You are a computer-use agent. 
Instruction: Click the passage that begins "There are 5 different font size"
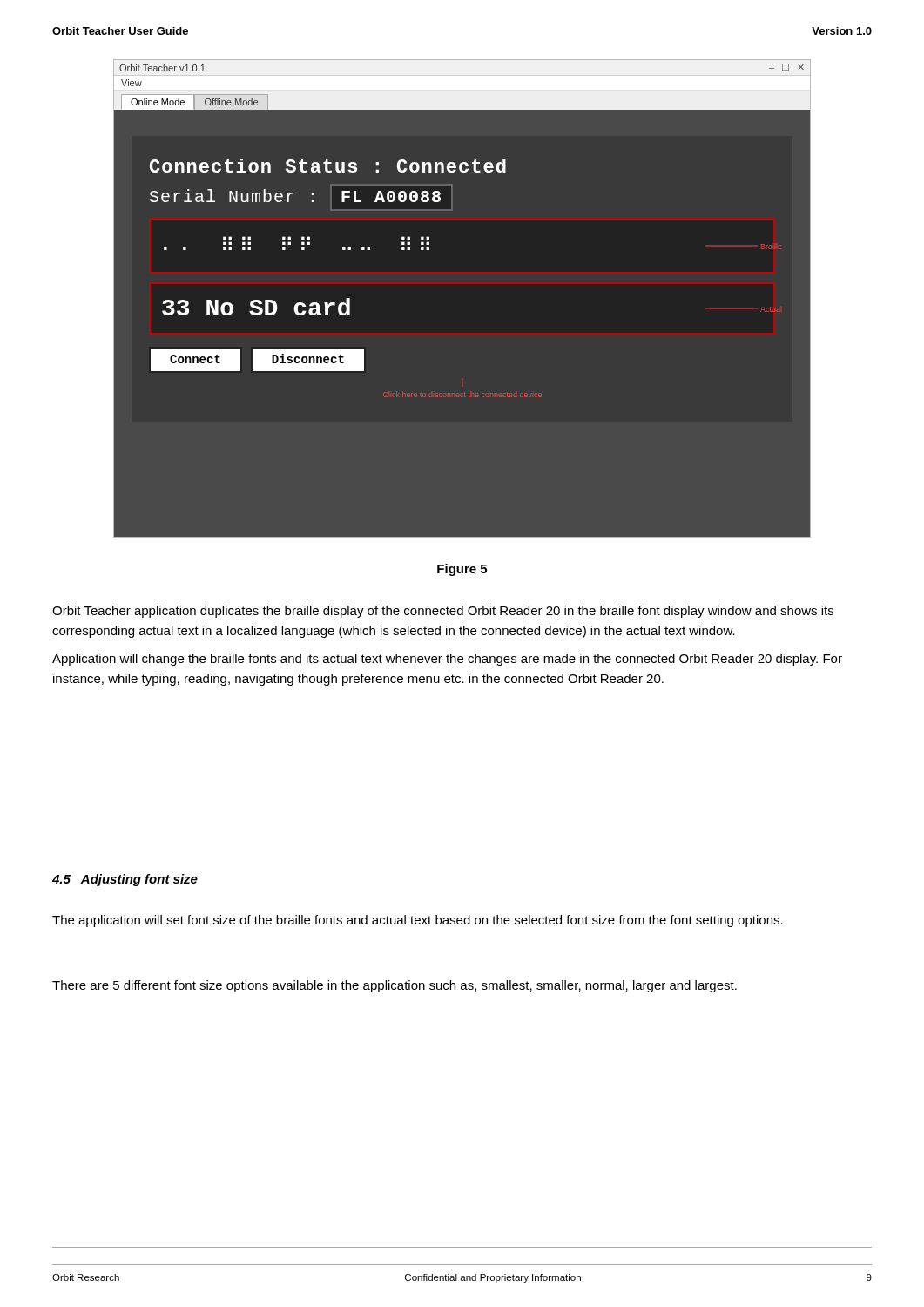[x=462, y=986]
